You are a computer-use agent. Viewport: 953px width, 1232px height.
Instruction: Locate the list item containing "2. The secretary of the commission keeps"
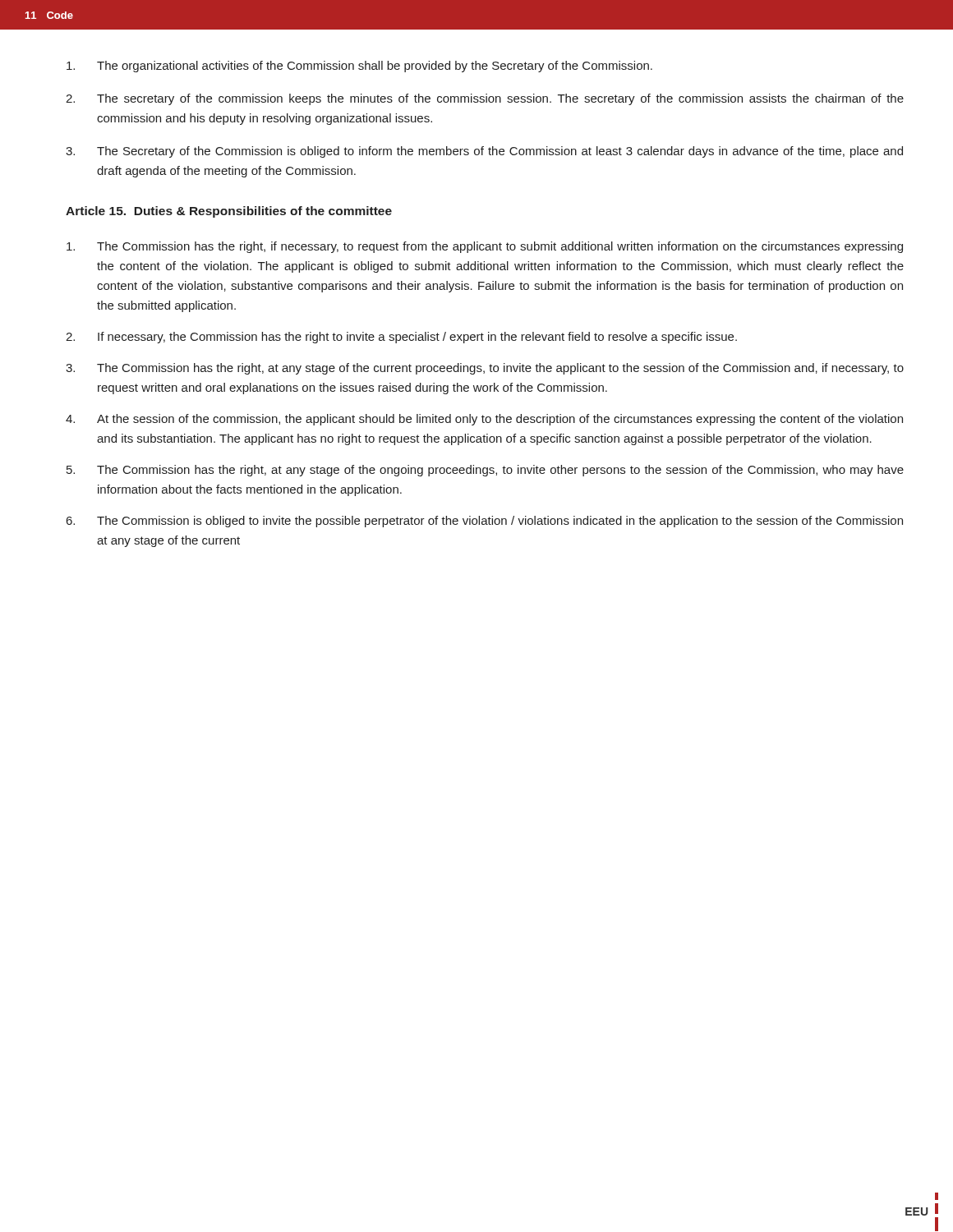click(485, 108)
